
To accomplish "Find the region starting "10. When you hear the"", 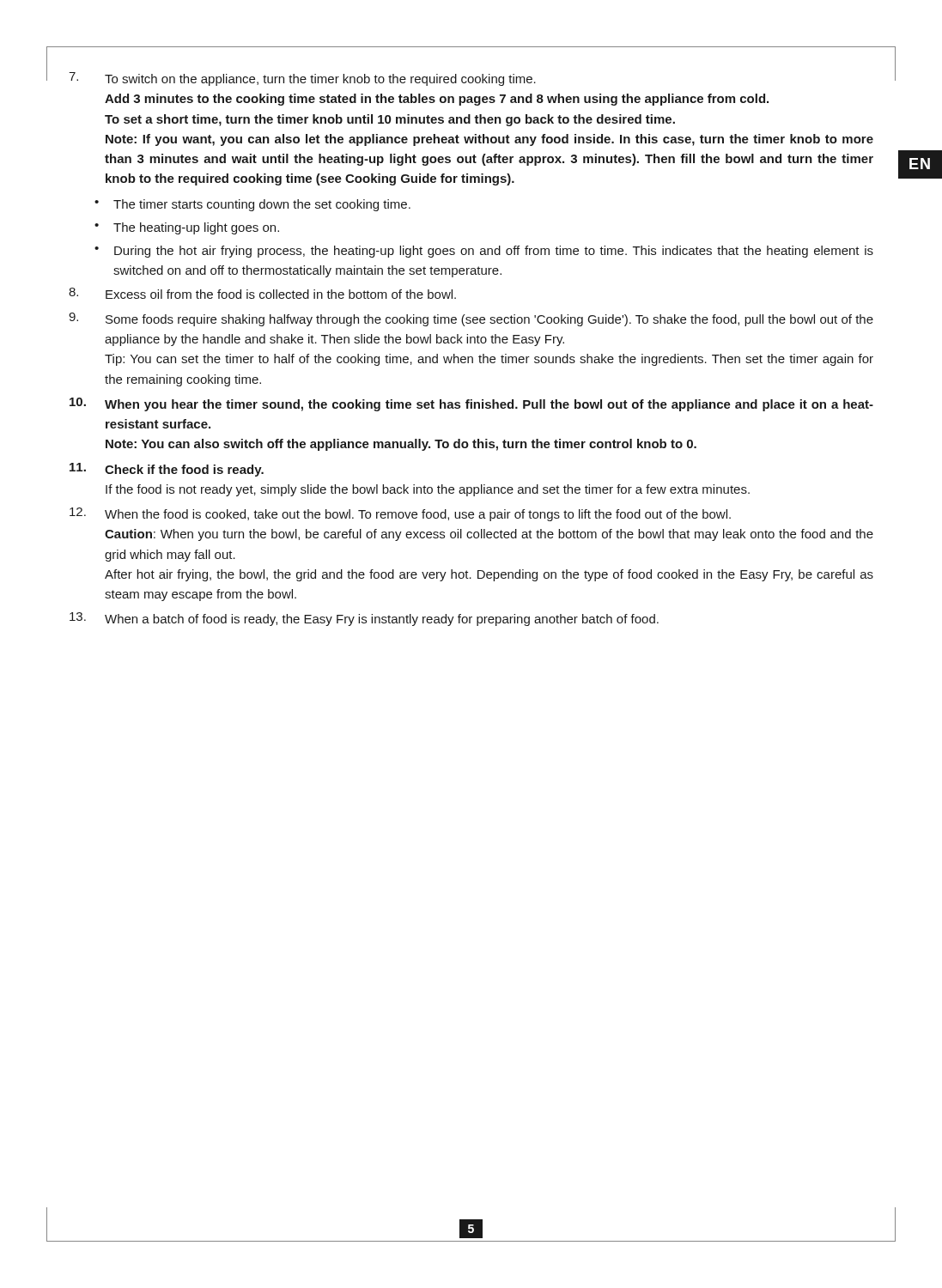I will point(471,404).
